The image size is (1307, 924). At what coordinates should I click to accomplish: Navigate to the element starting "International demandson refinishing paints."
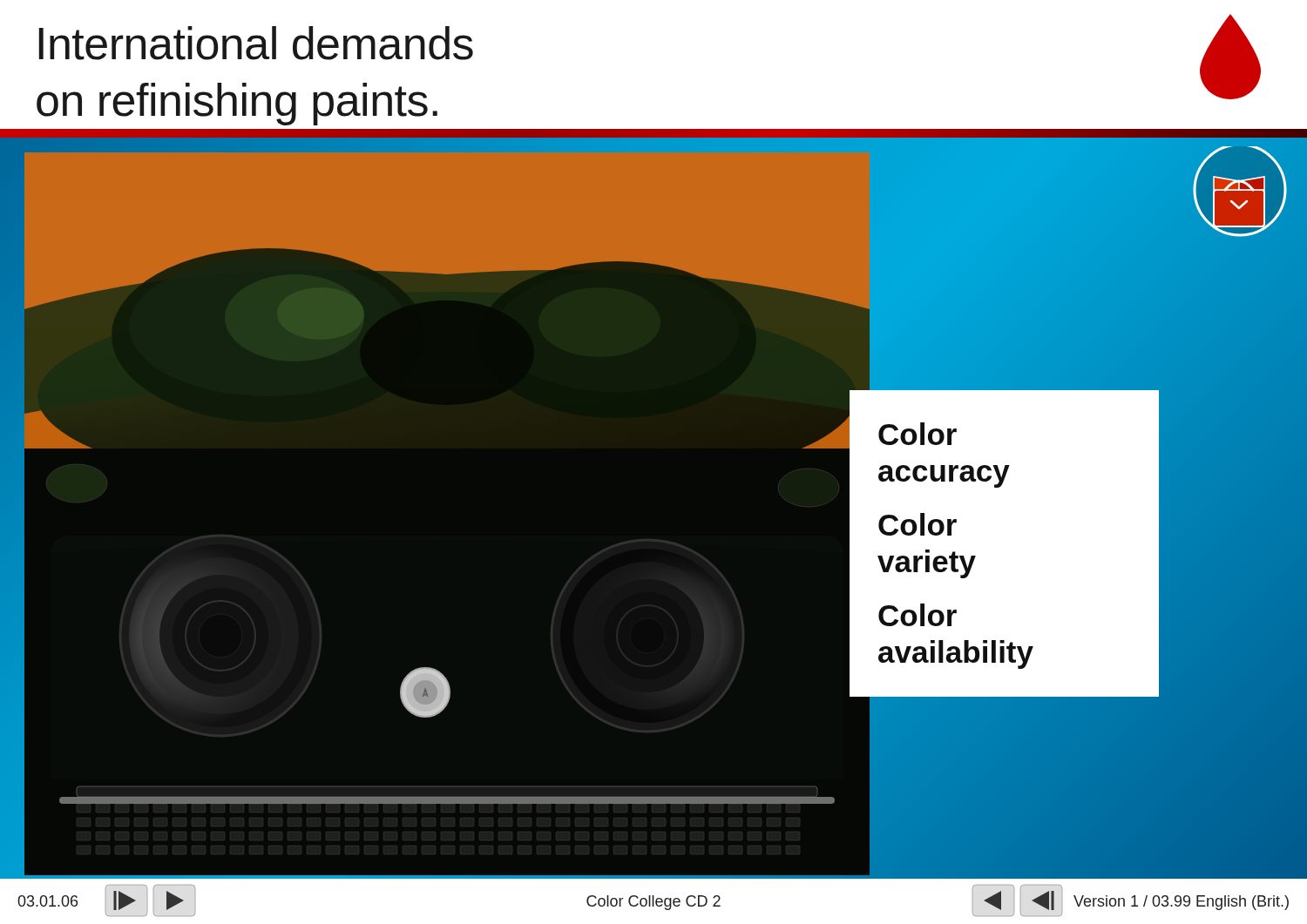pos(254,72)
